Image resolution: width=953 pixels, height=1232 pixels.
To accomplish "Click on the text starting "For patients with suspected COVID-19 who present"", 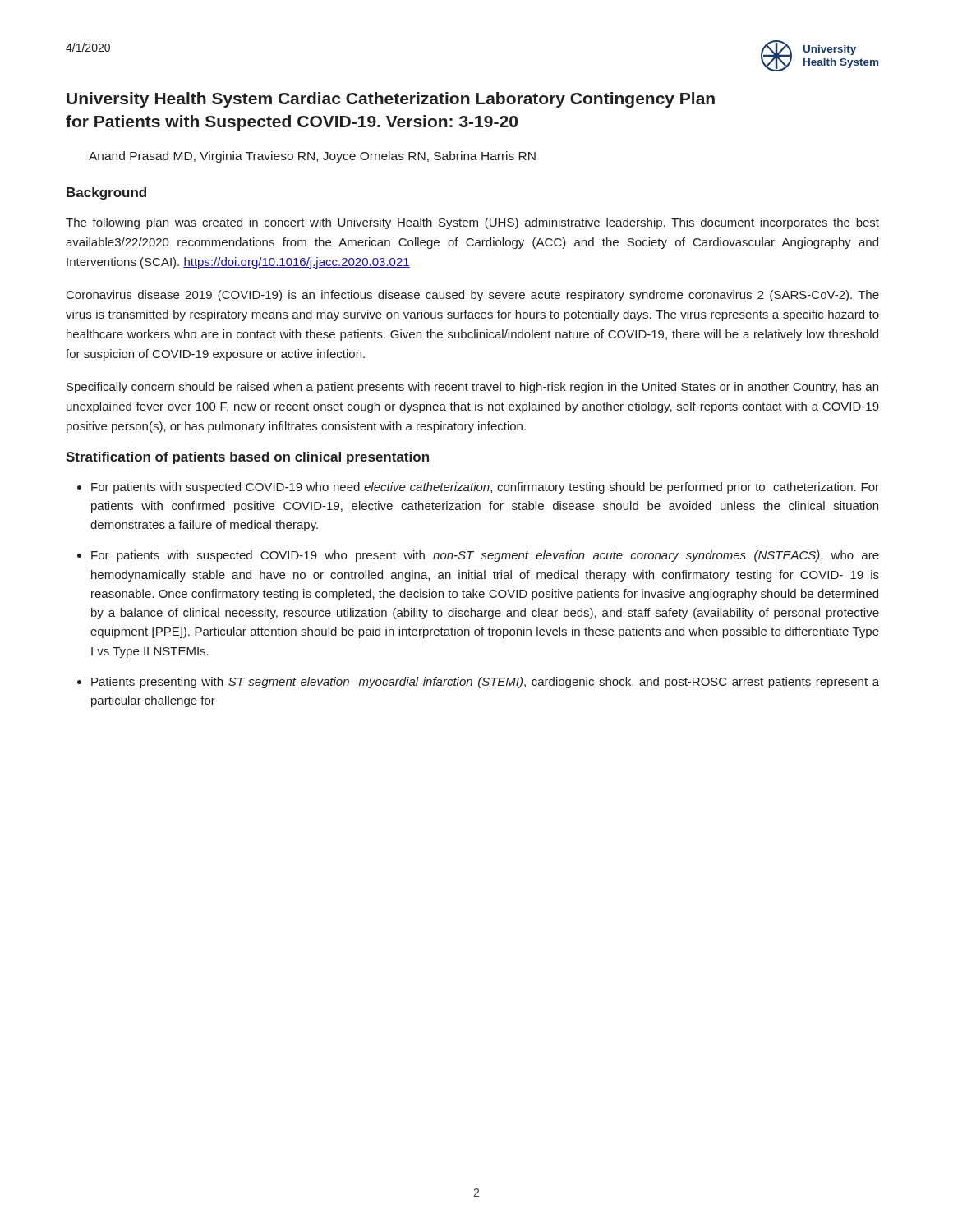I will coord(485,603).
